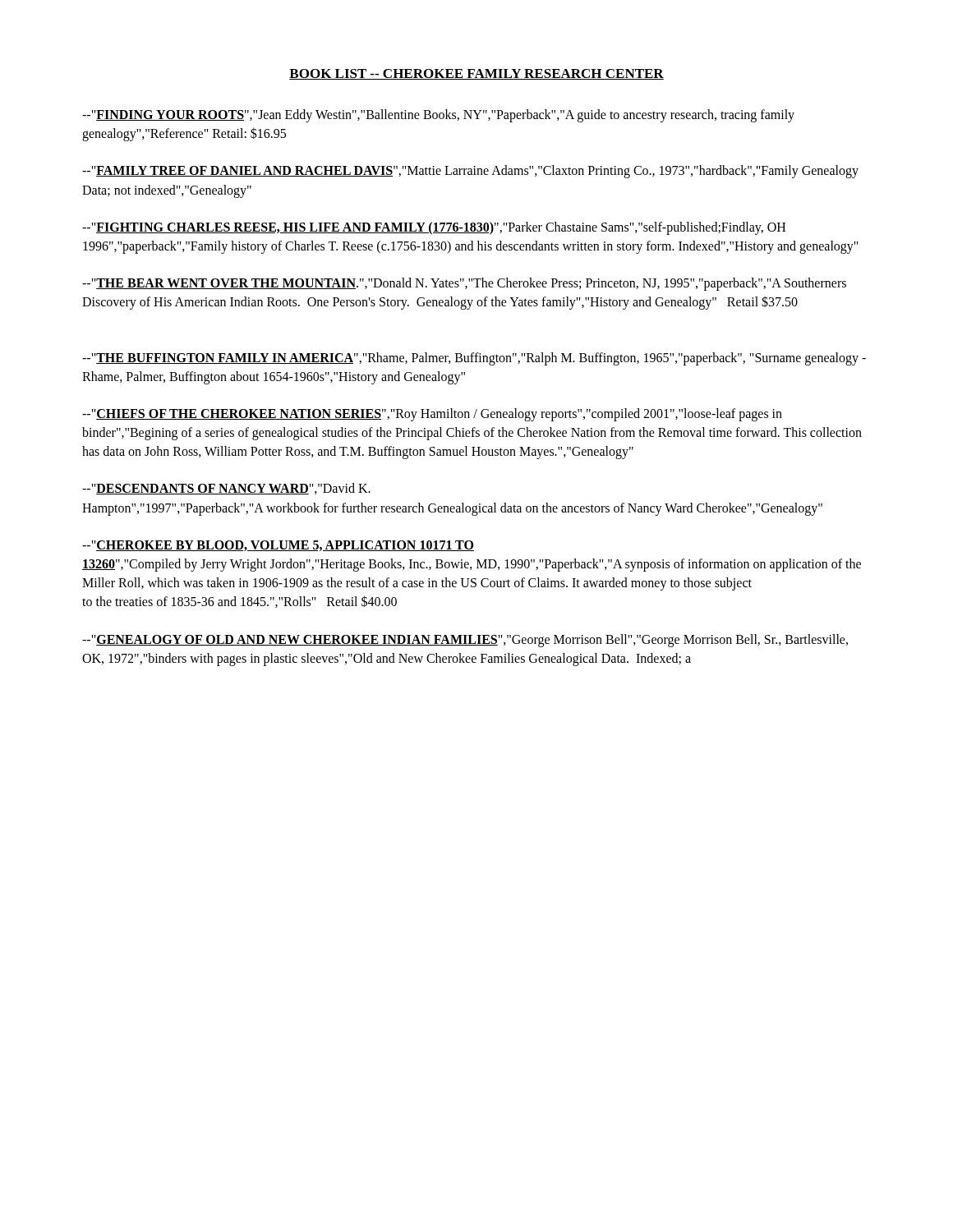953x1232 pixels.
Task: Point to the block starting ""FAMILY TREE OF"
Action: [470, 180]
